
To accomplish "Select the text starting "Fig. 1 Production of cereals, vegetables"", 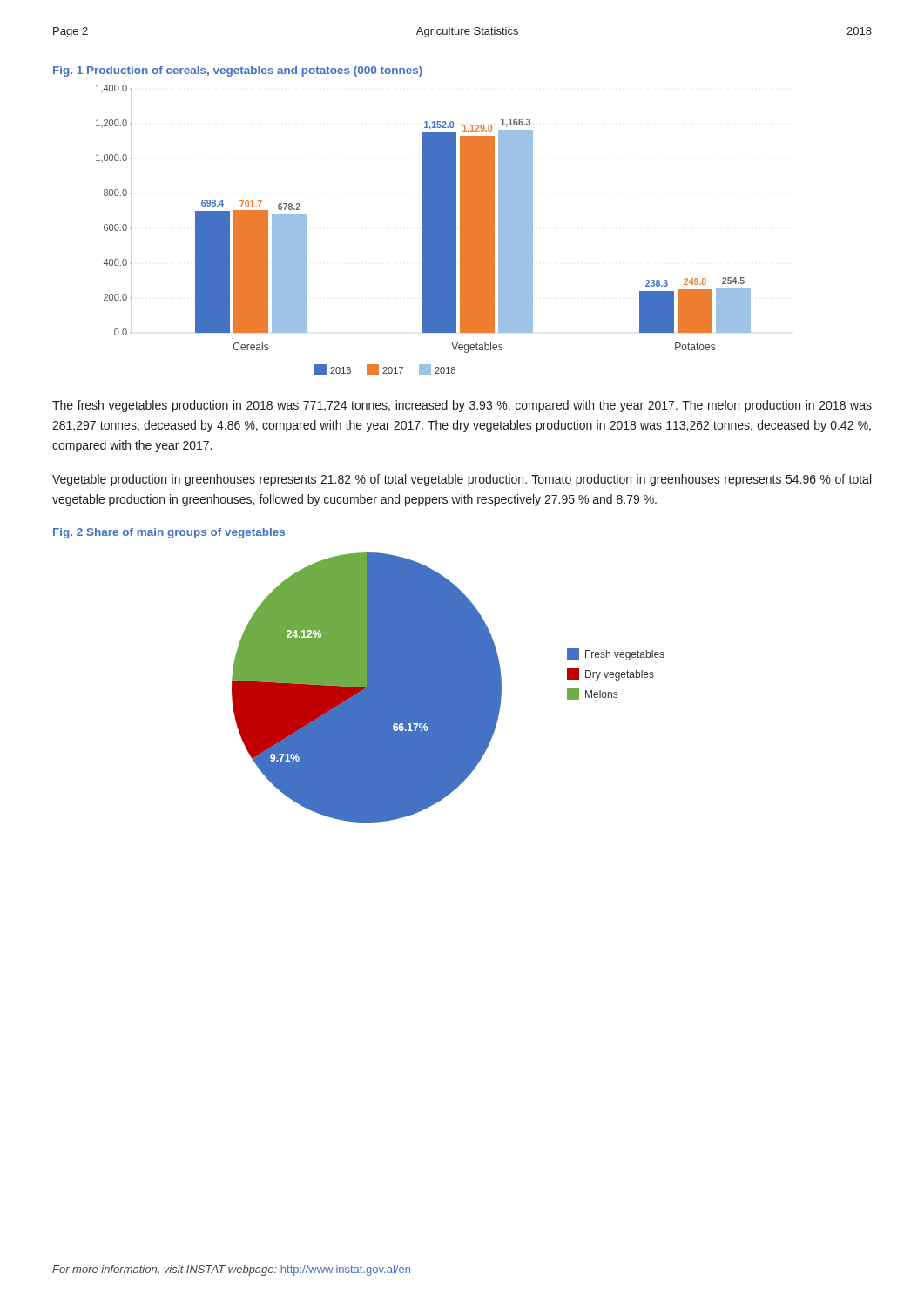I will point(238,70).
